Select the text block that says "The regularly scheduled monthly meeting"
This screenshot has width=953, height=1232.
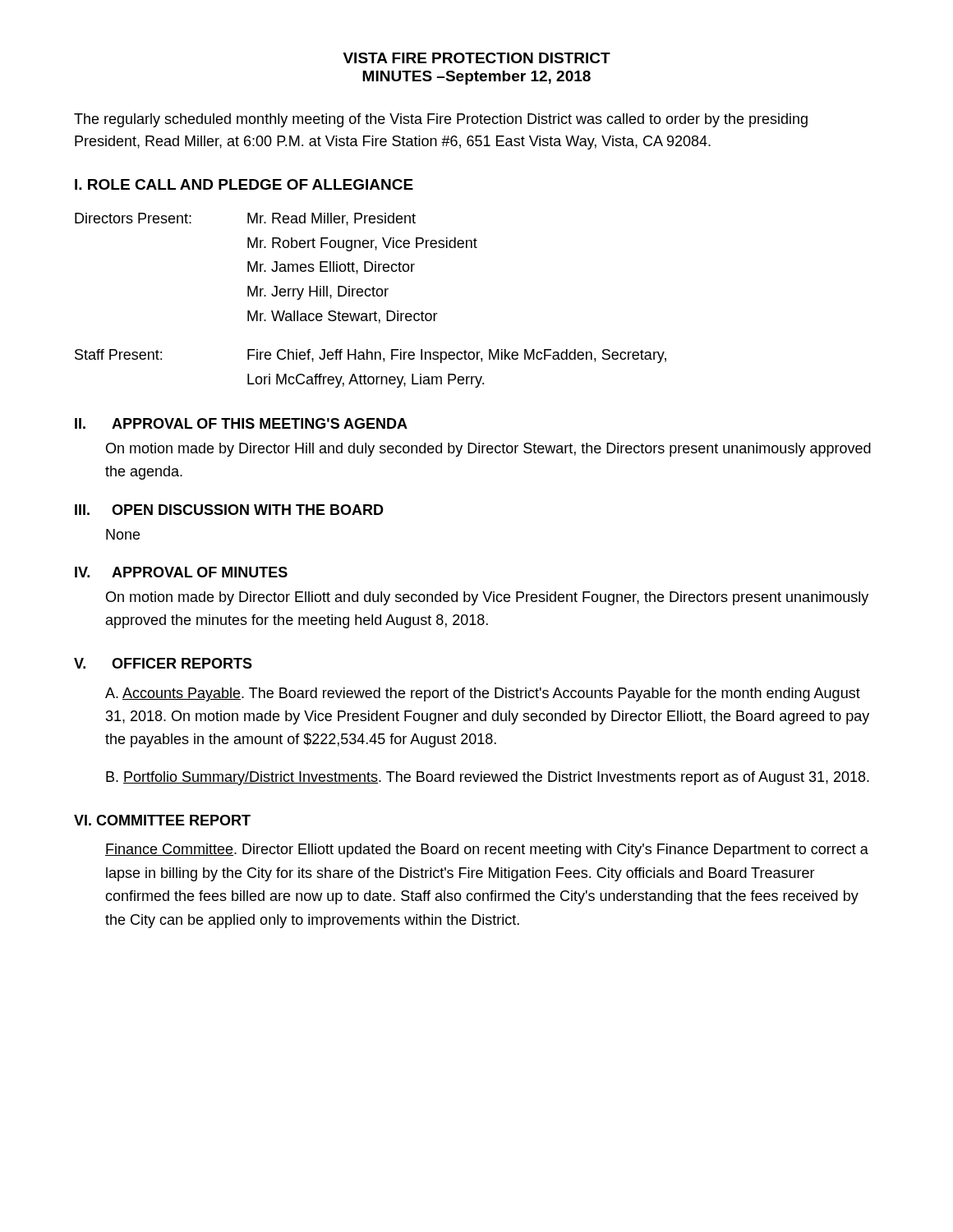coord(441,130)
